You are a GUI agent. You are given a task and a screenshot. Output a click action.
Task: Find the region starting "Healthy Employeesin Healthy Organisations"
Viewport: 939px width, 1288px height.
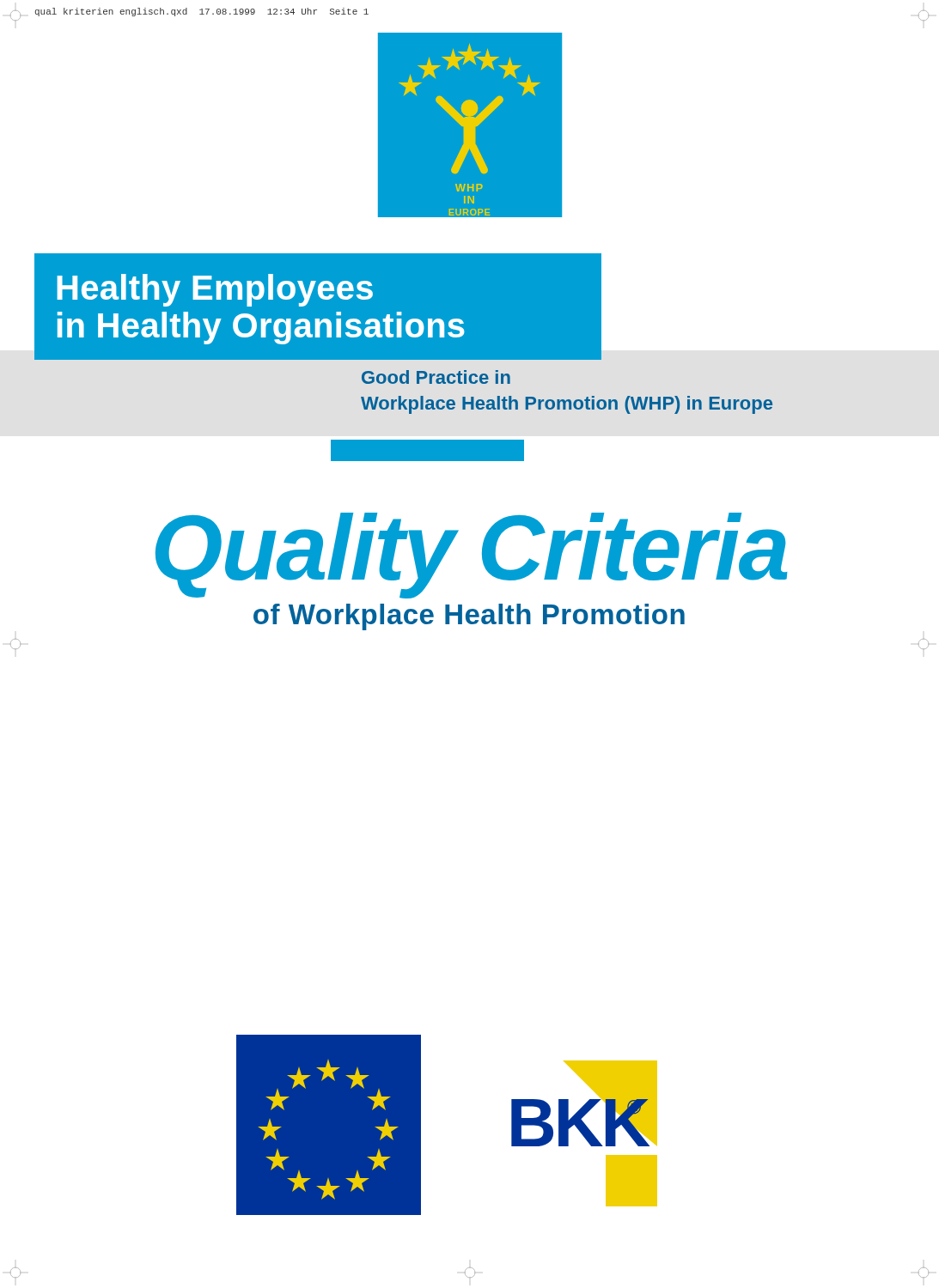[318, 307]
